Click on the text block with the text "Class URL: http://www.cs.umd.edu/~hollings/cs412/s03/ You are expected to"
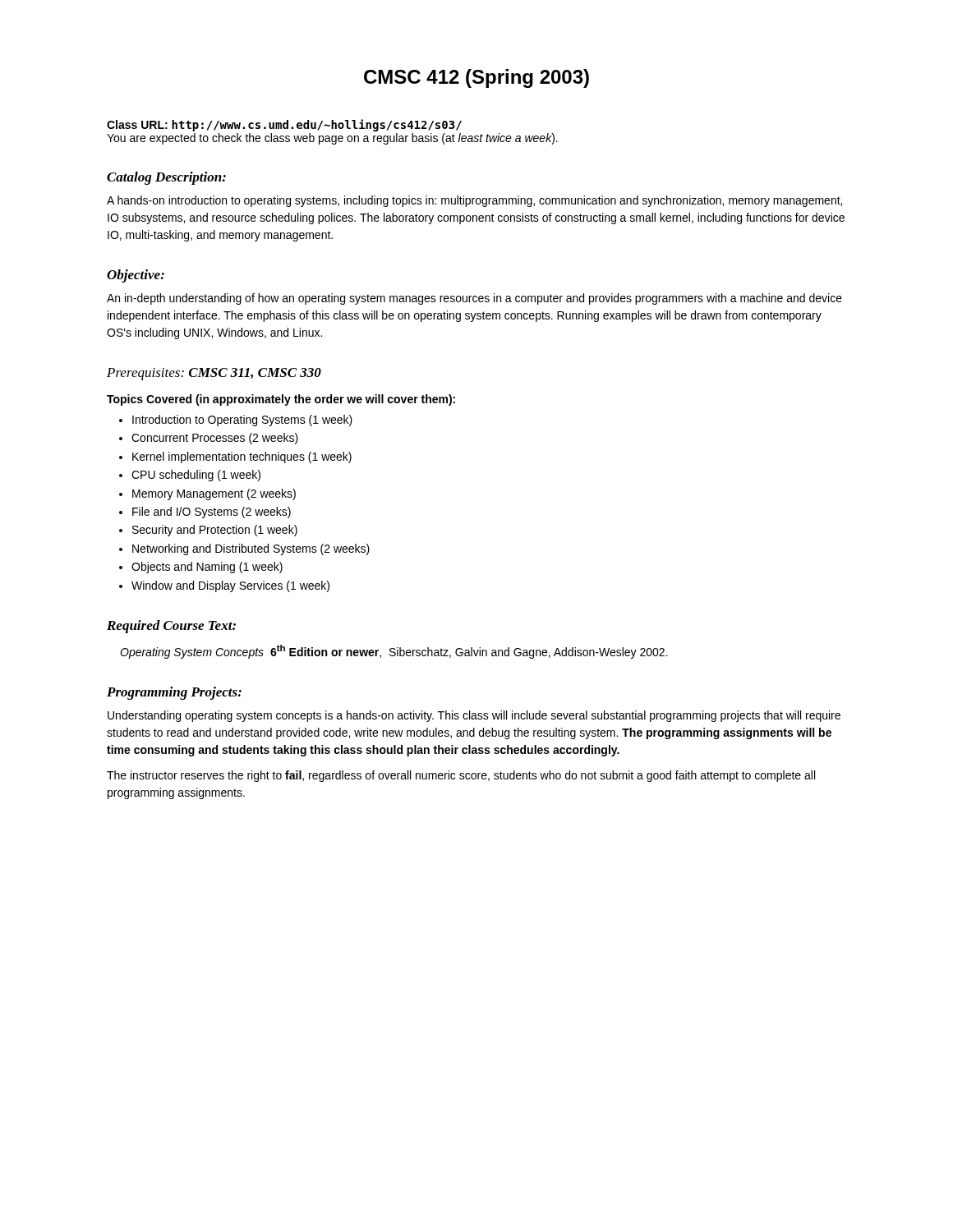The width and height of the screenshot is (953, 1232). point(476,131)
